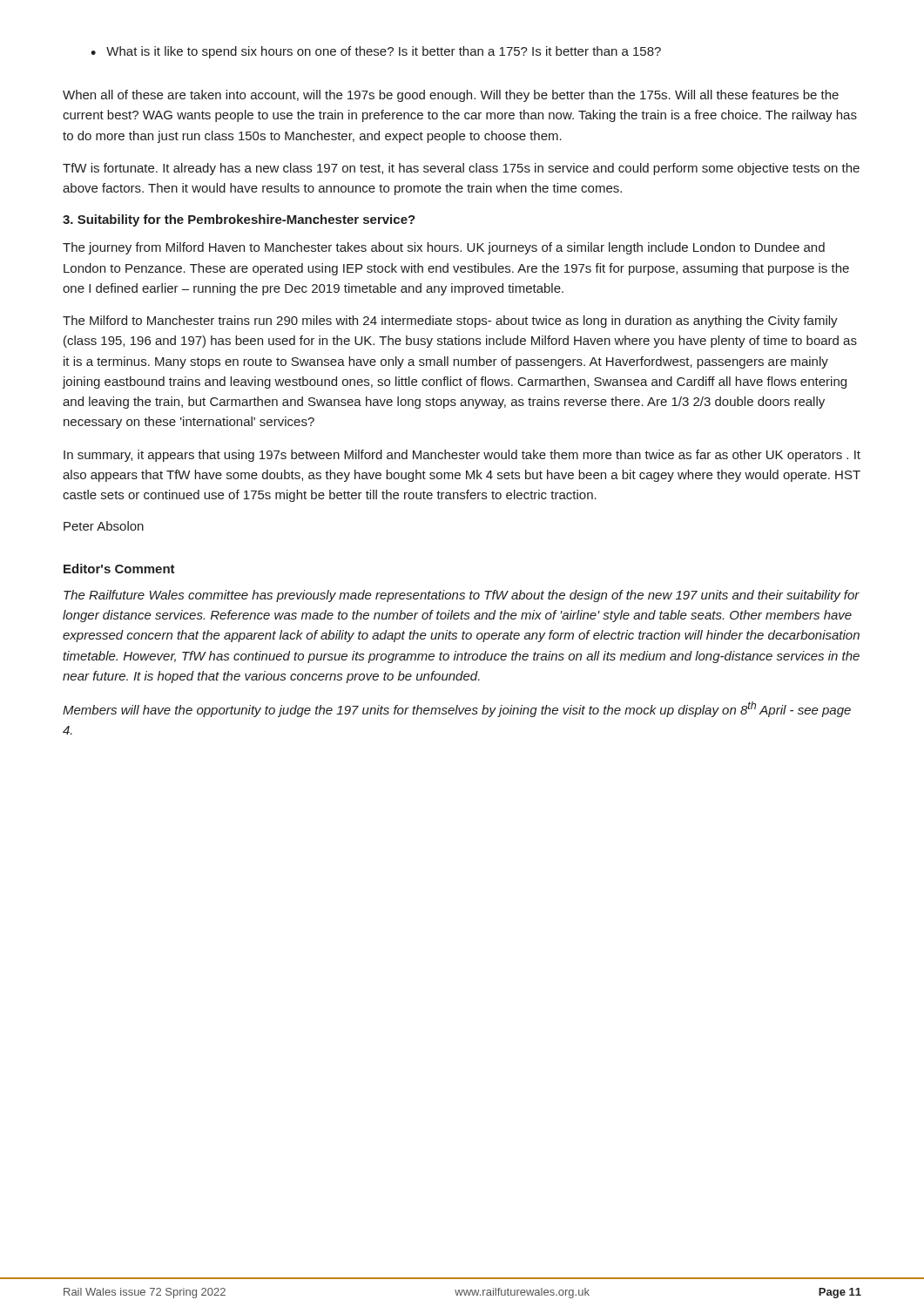Click on the text block with the text "The Milford to Manchester"
This screenshot has width=924, height=1307.
(x=460, y=371)
